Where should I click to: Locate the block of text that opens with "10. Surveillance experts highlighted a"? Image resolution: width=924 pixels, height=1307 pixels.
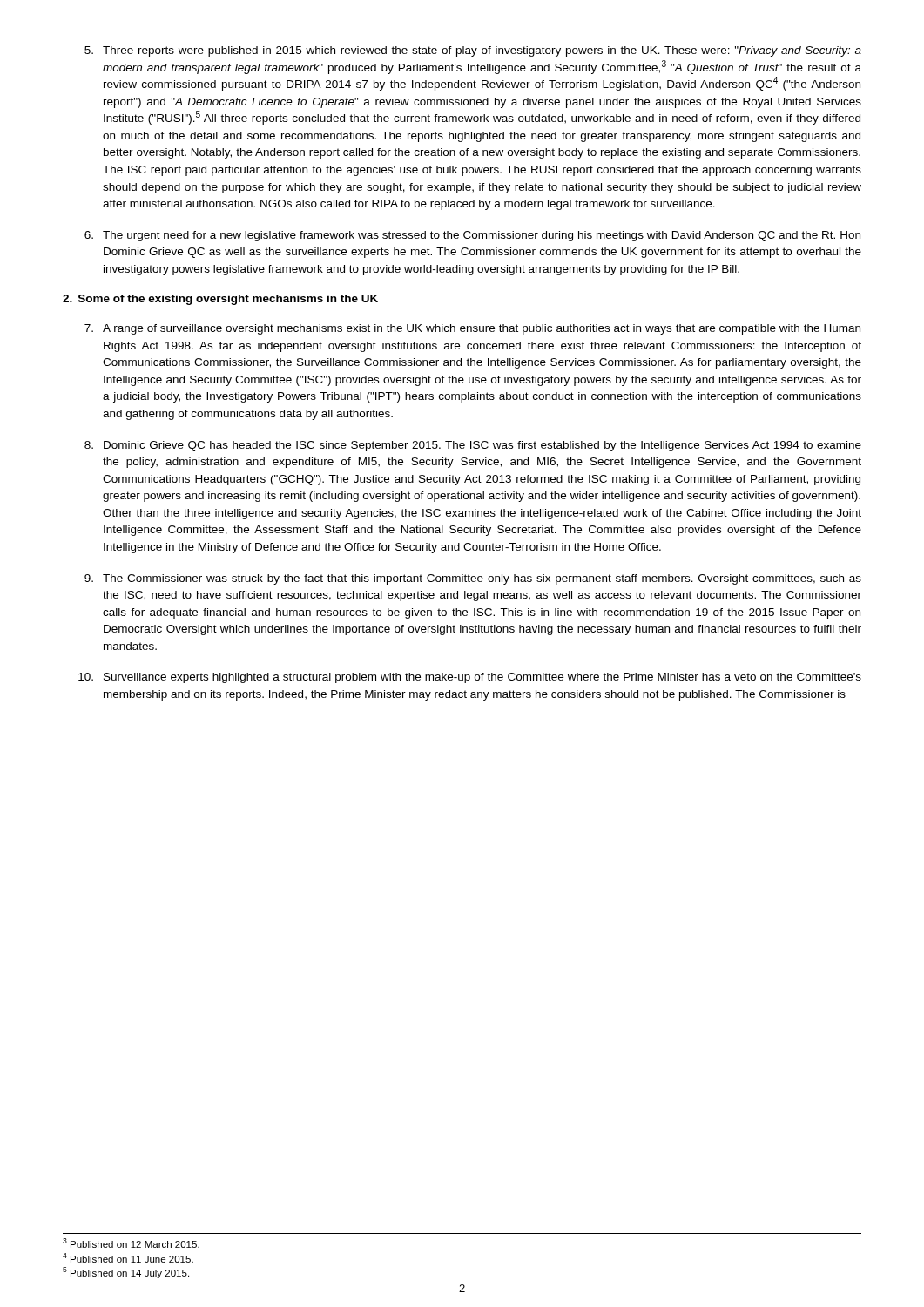pyautogui.click(x=462, y=686)
